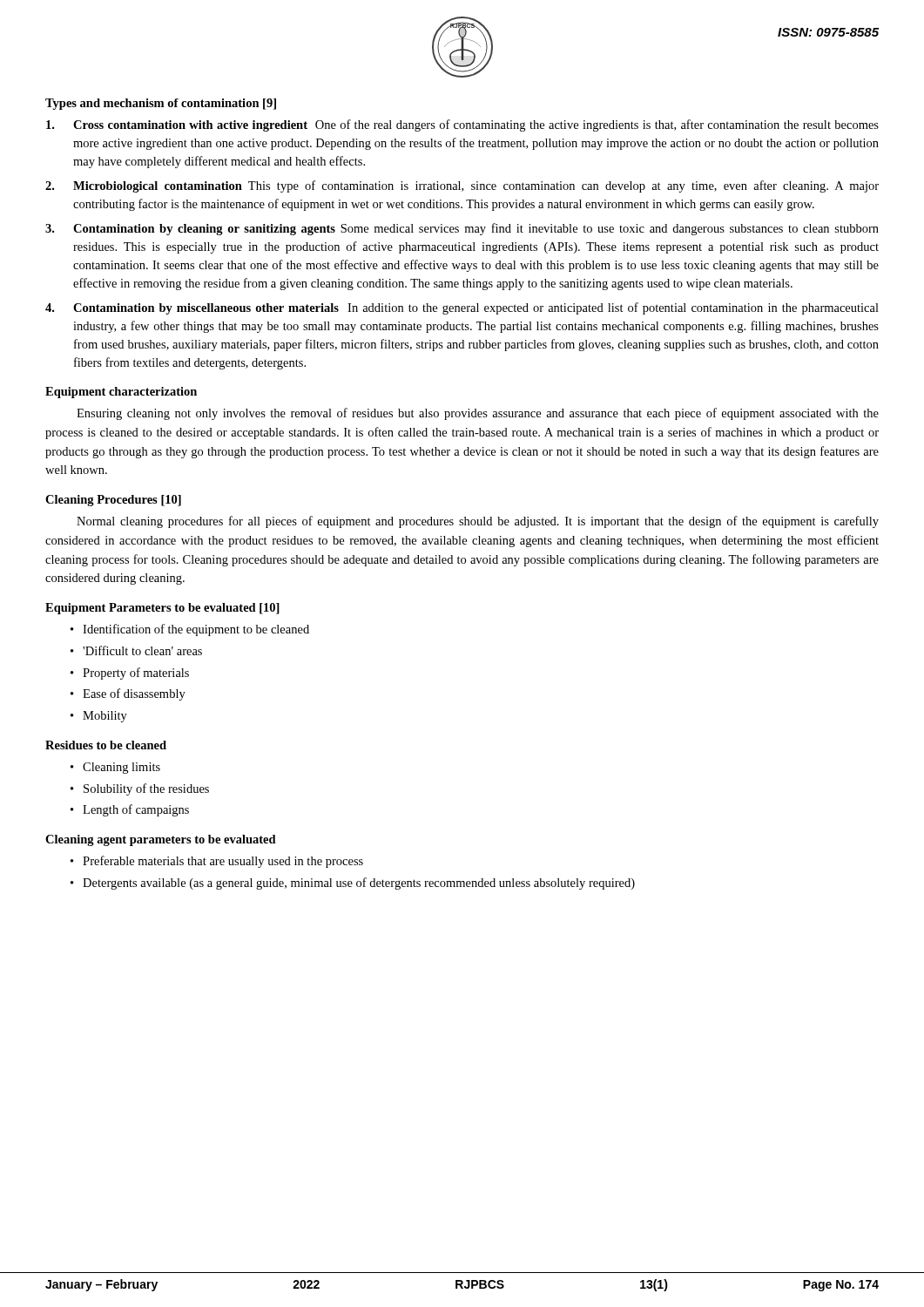
Task: Where does it say "Cleaning Procedures [10]"?
Action: coord(113,499)
